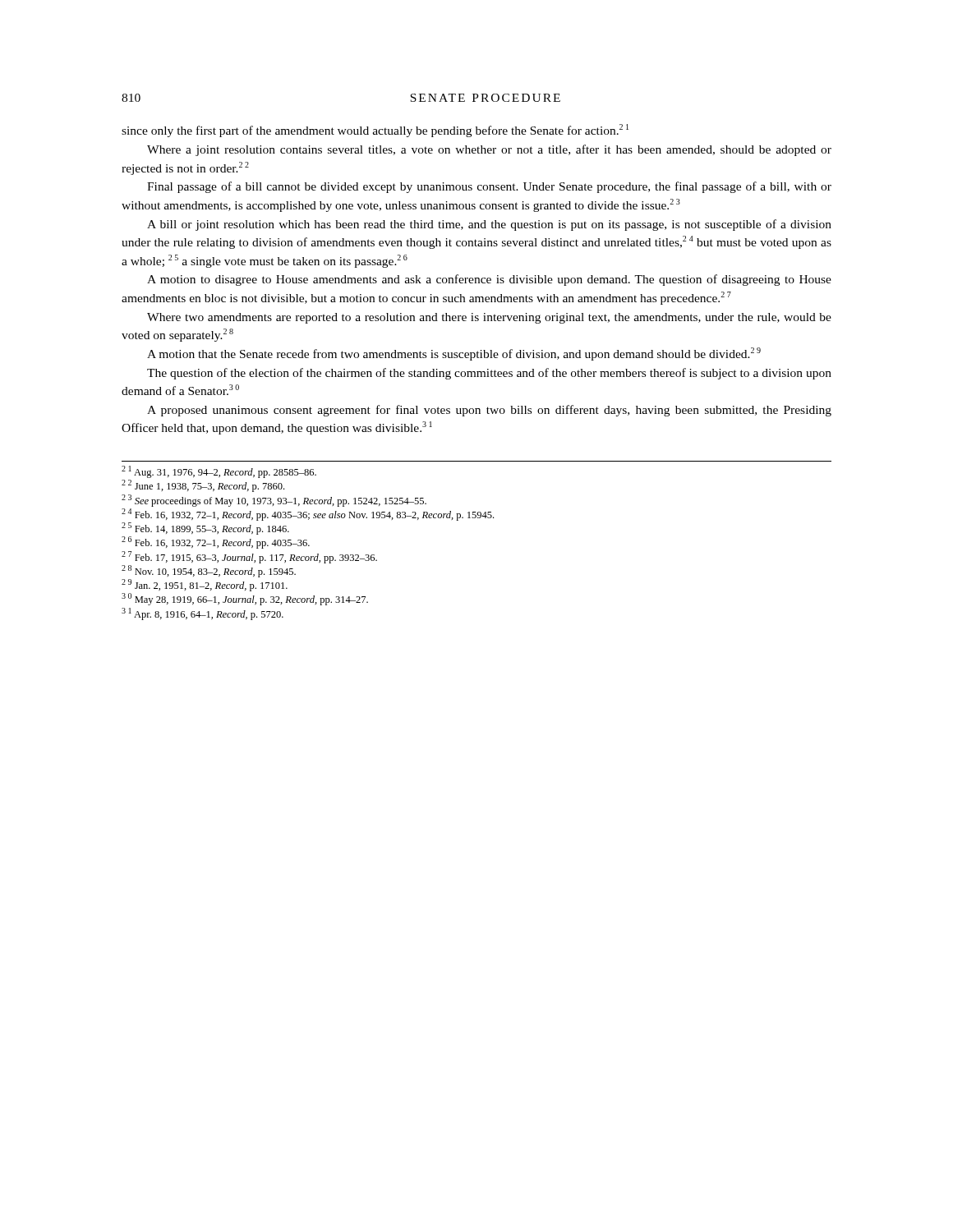Locate the text block starting "2 8 Nov."
Screen dimensions: 1232x953
[x=209, y=571]
